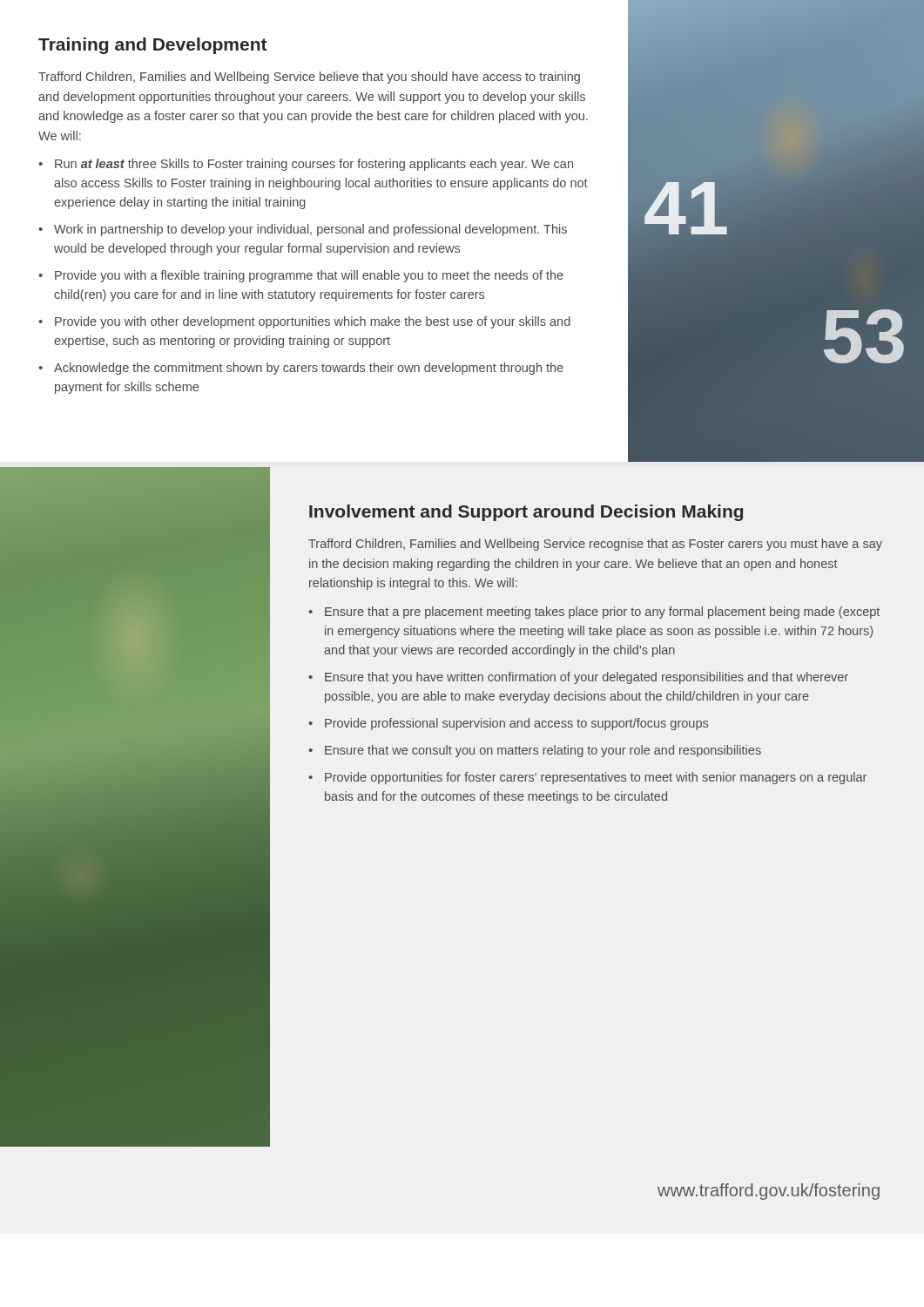
Task: Select the element starting "Ensure that we"
Action: coord(543,750)
